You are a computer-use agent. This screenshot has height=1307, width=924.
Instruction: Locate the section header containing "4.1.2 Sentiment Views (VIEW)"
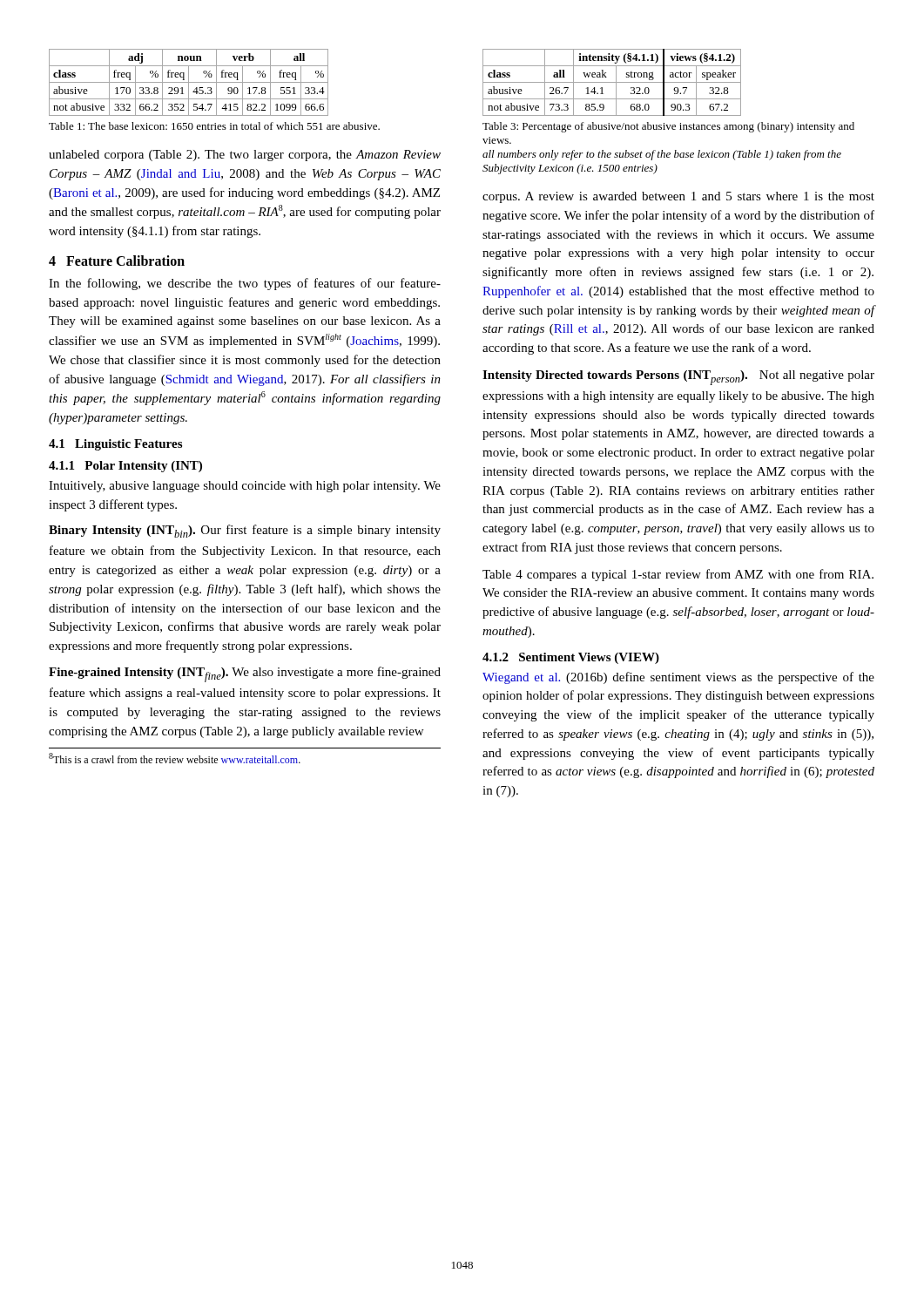coord(571,657)
